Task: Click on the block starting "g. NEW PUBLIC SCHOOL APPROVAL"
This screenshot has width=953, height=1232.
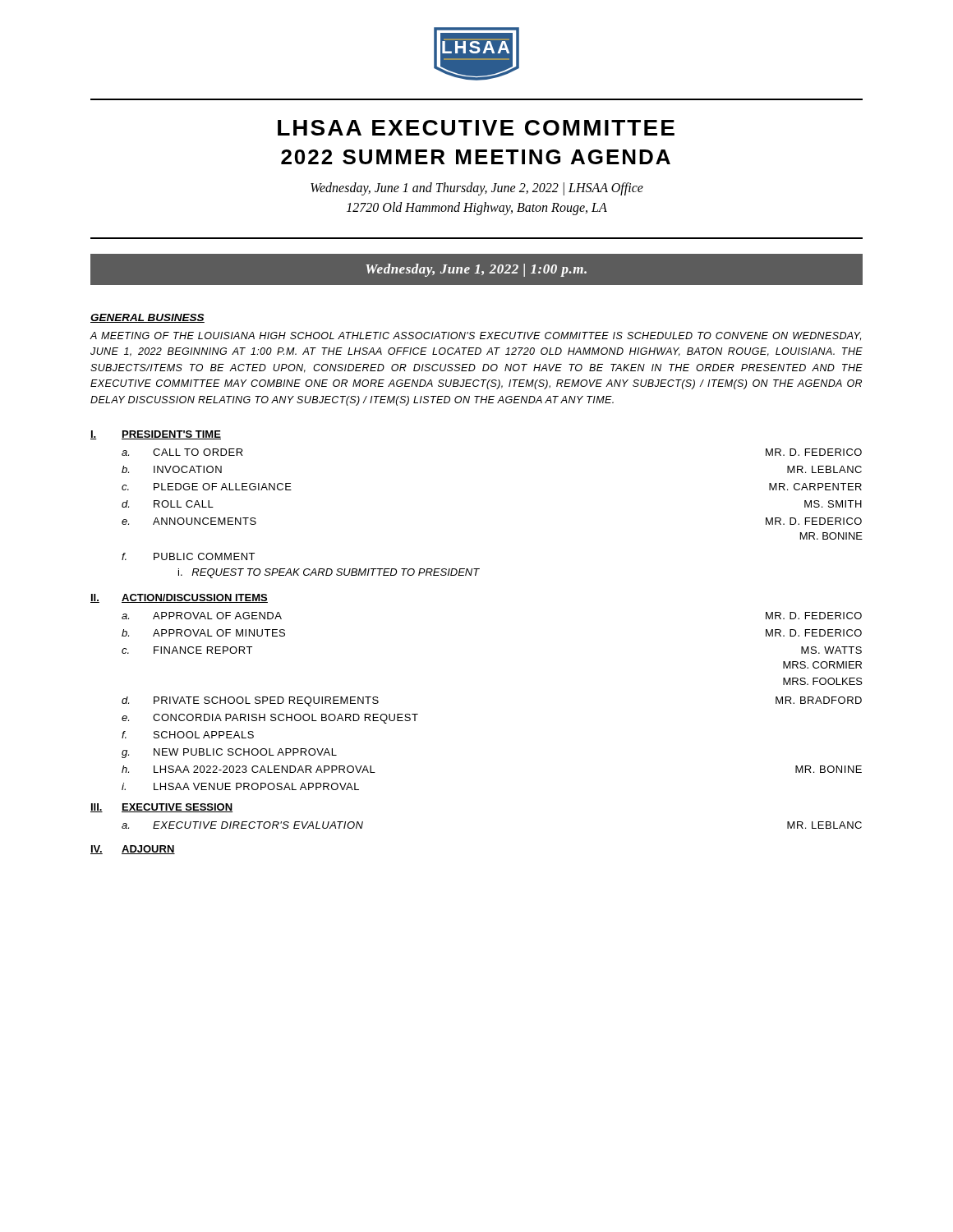Action: click(x=229, y=753)
